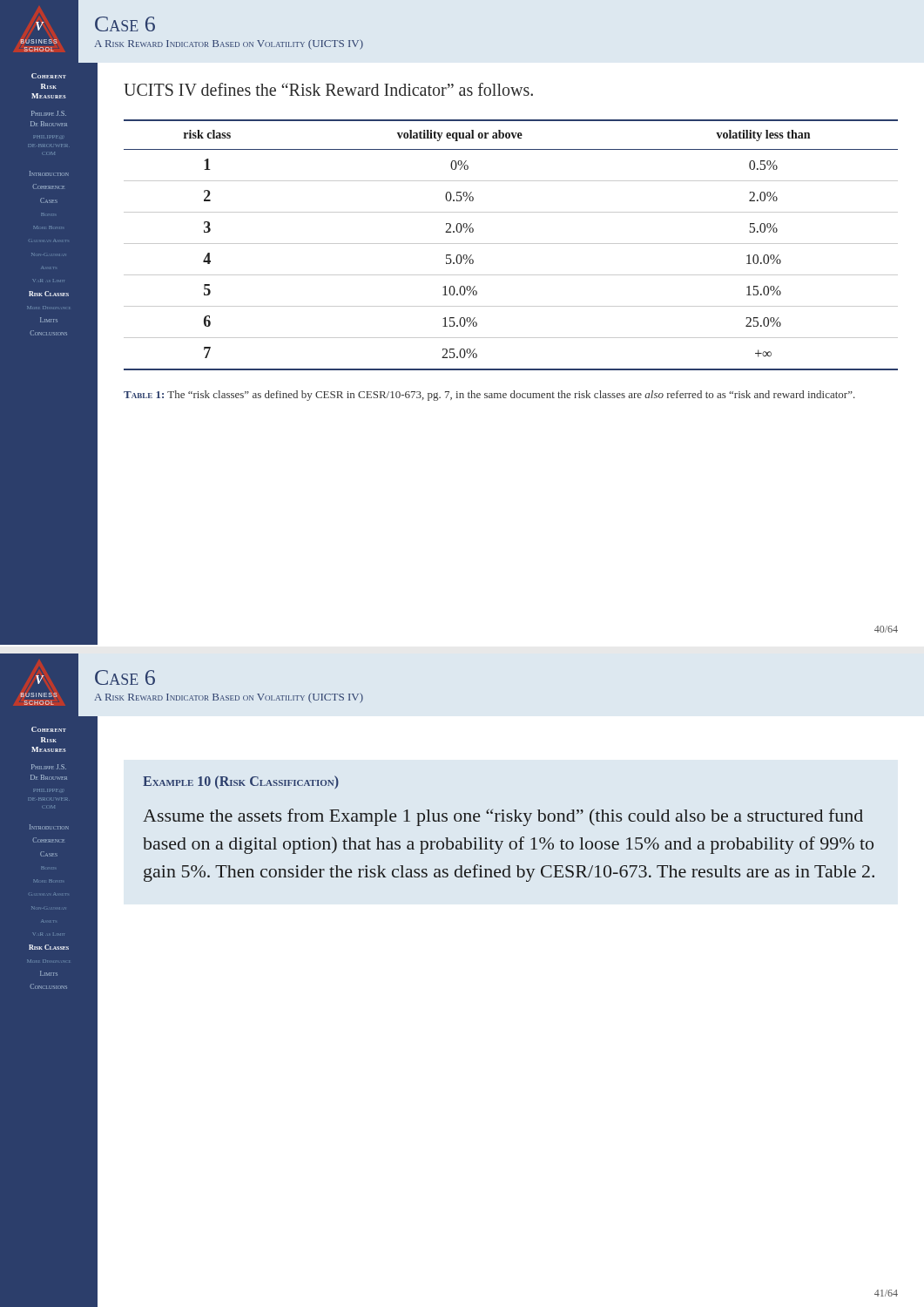Select the section header that says "Example 10 (Risk Classification)"
Image resolution: width=924 pixels, height=1307 pixels.
click(241, 781)
